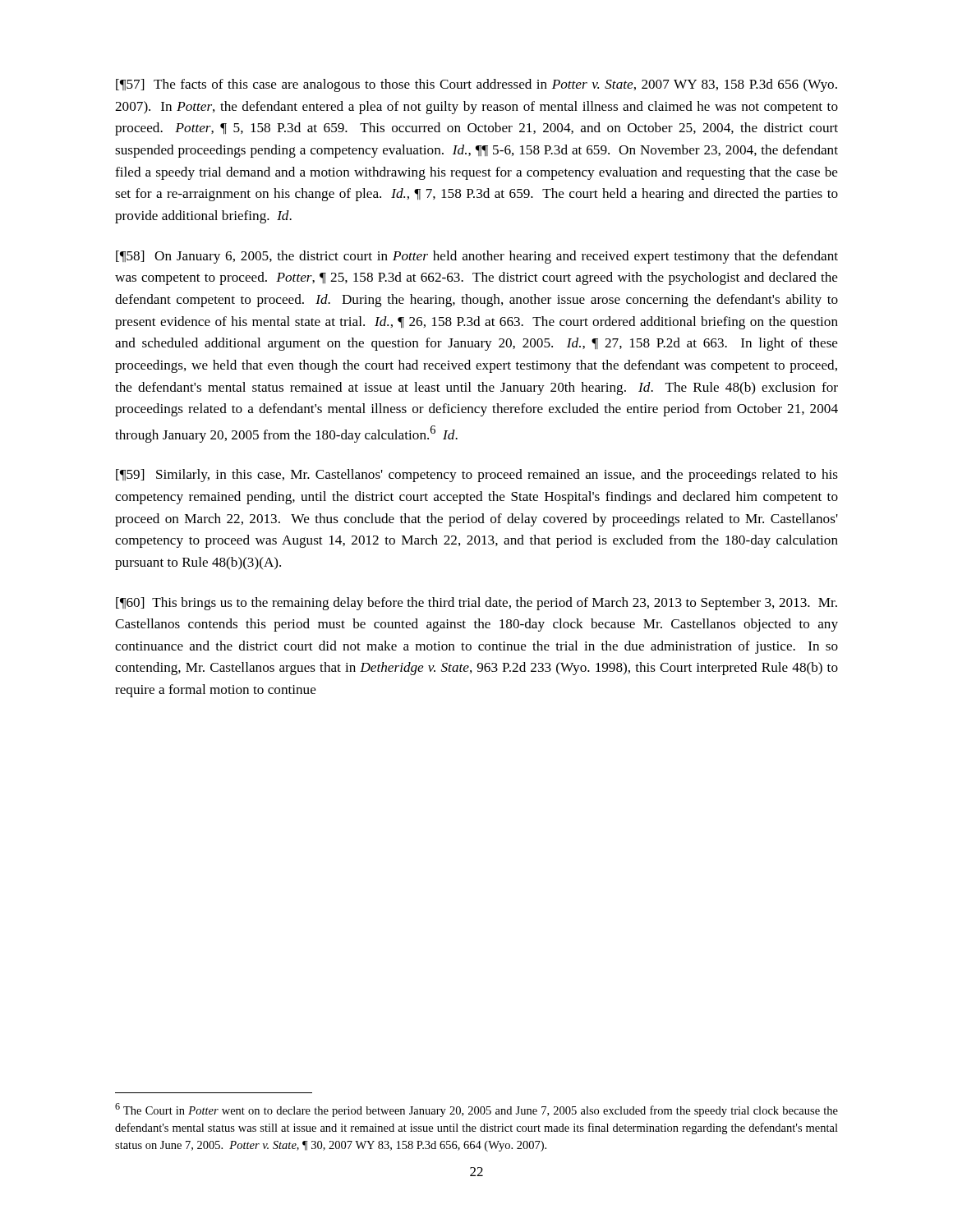Point to the region starting "[¶59] Similarly, in"

(476, 518)
